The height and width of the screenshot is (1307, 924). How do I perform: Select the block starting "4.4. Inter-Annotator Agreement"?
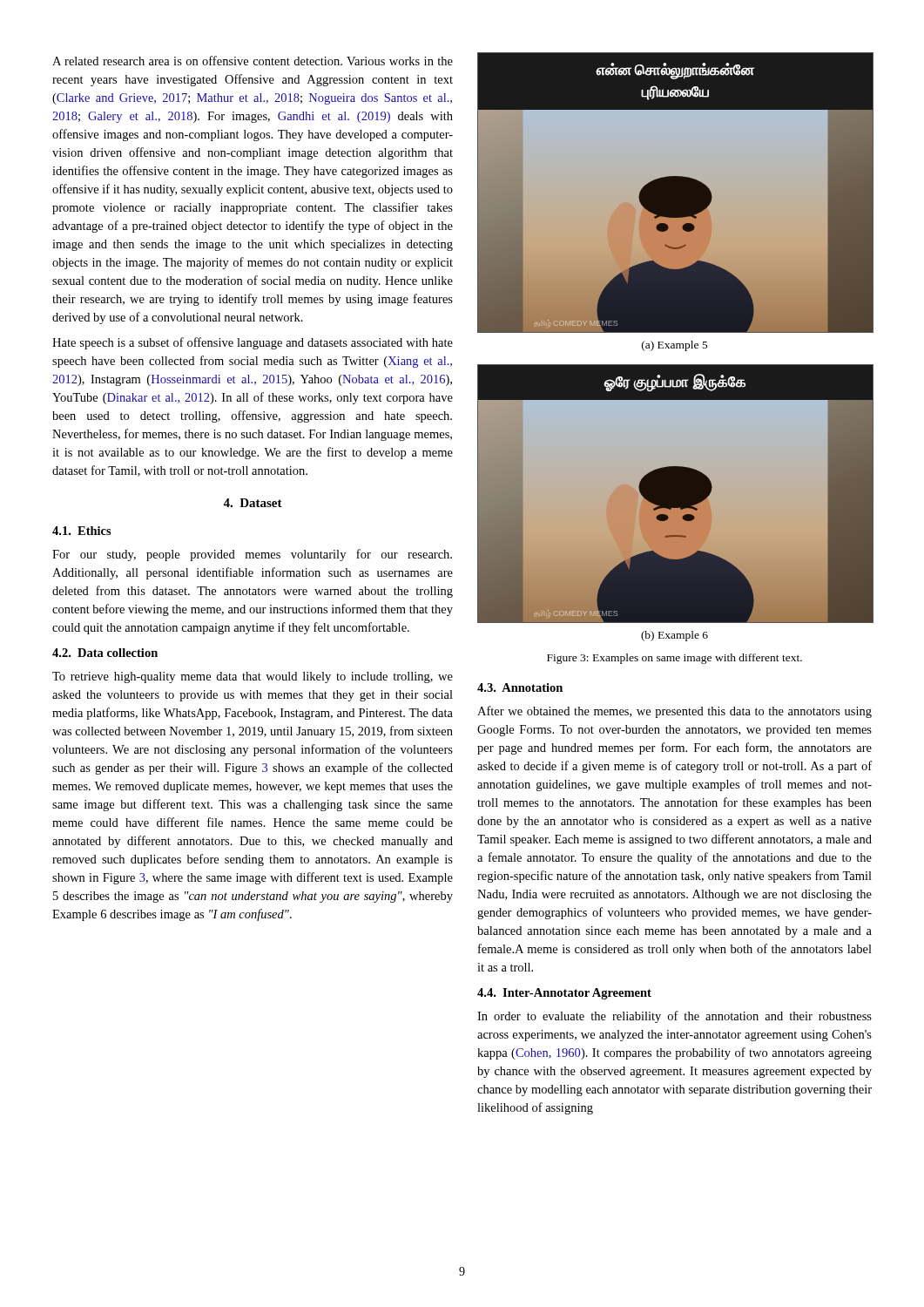coord(564,992)
